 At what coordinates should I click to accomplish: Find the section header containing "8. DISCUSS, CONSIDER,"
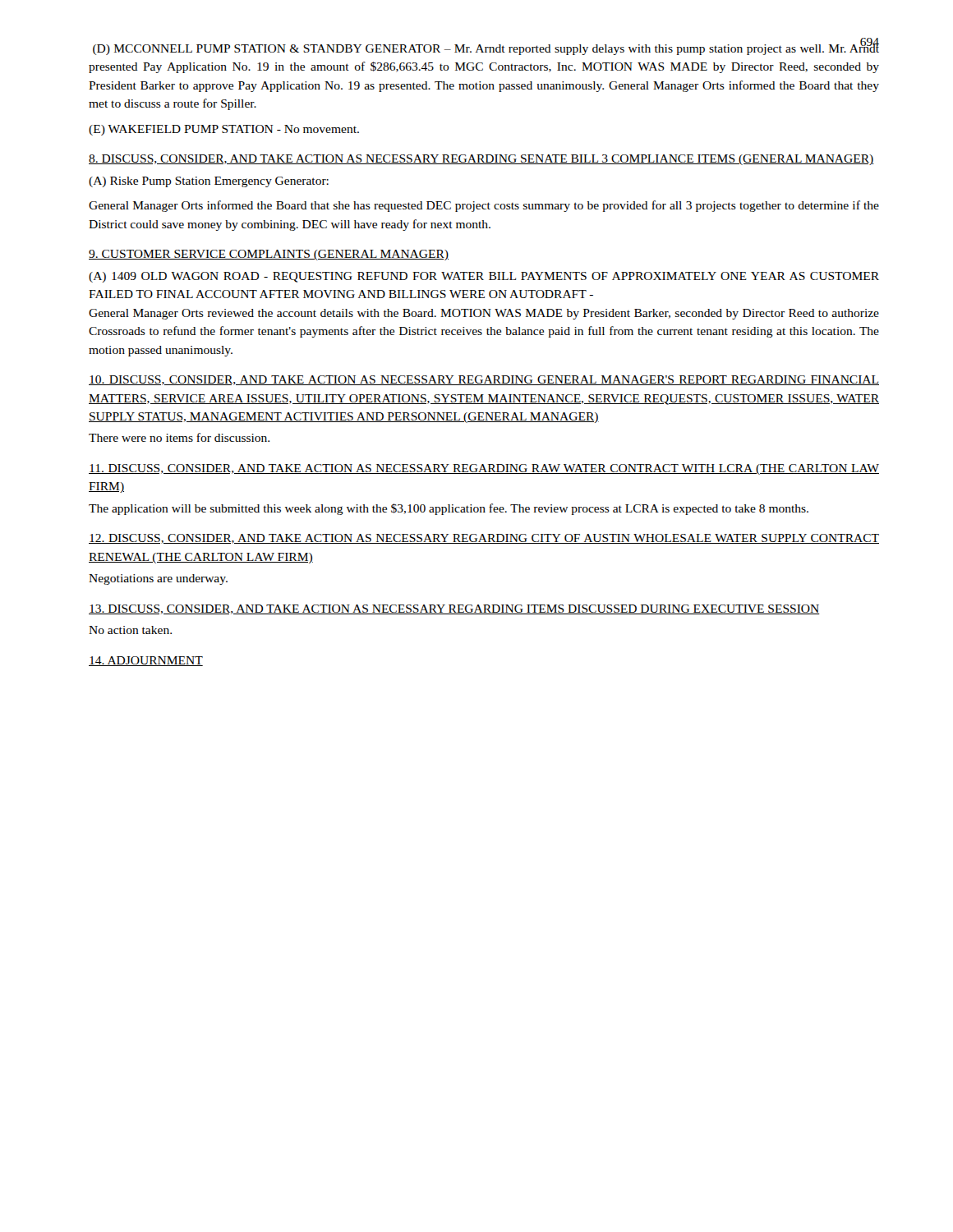pos(481,158)
